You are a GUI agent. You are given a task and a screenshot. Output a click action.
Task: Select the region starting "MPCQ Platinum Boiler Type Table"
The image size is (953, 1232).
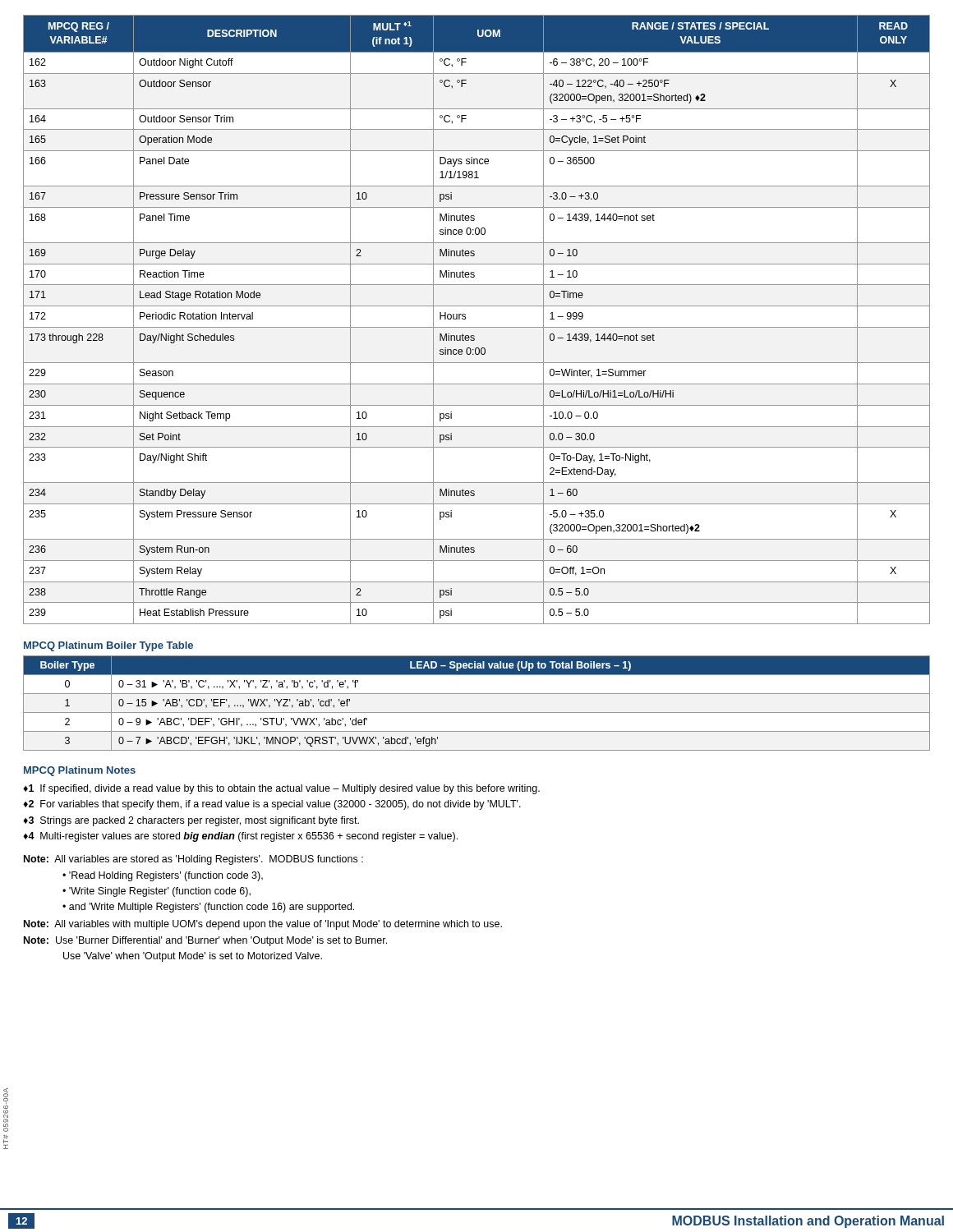click(108, 645)
